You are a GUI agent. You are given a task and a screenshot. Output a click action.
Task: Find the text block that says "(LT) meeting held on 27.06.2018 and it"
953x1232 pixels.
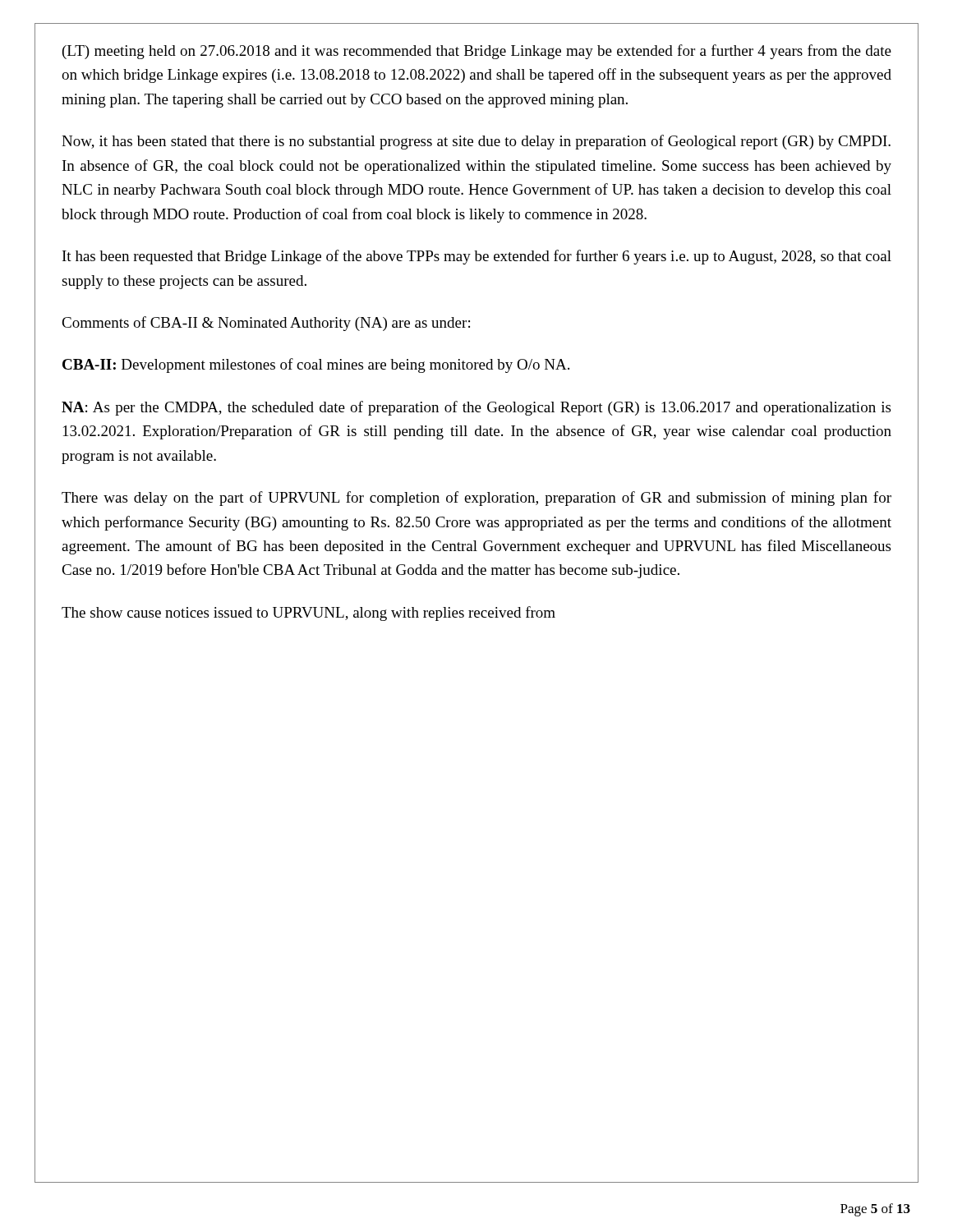[x=476, y=75]
